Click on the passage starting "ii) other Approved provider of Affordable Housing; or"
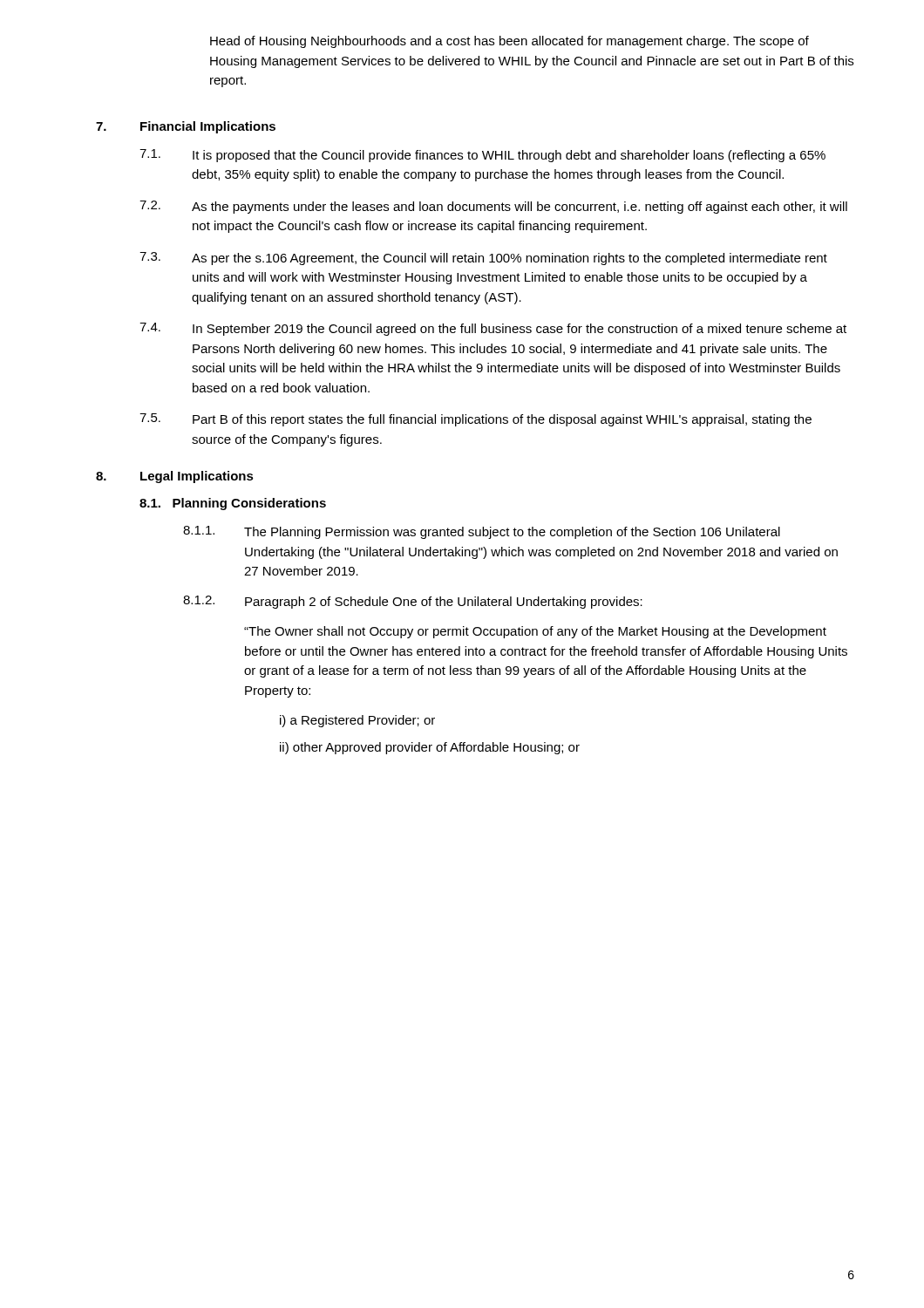 (x=429, y=746)
